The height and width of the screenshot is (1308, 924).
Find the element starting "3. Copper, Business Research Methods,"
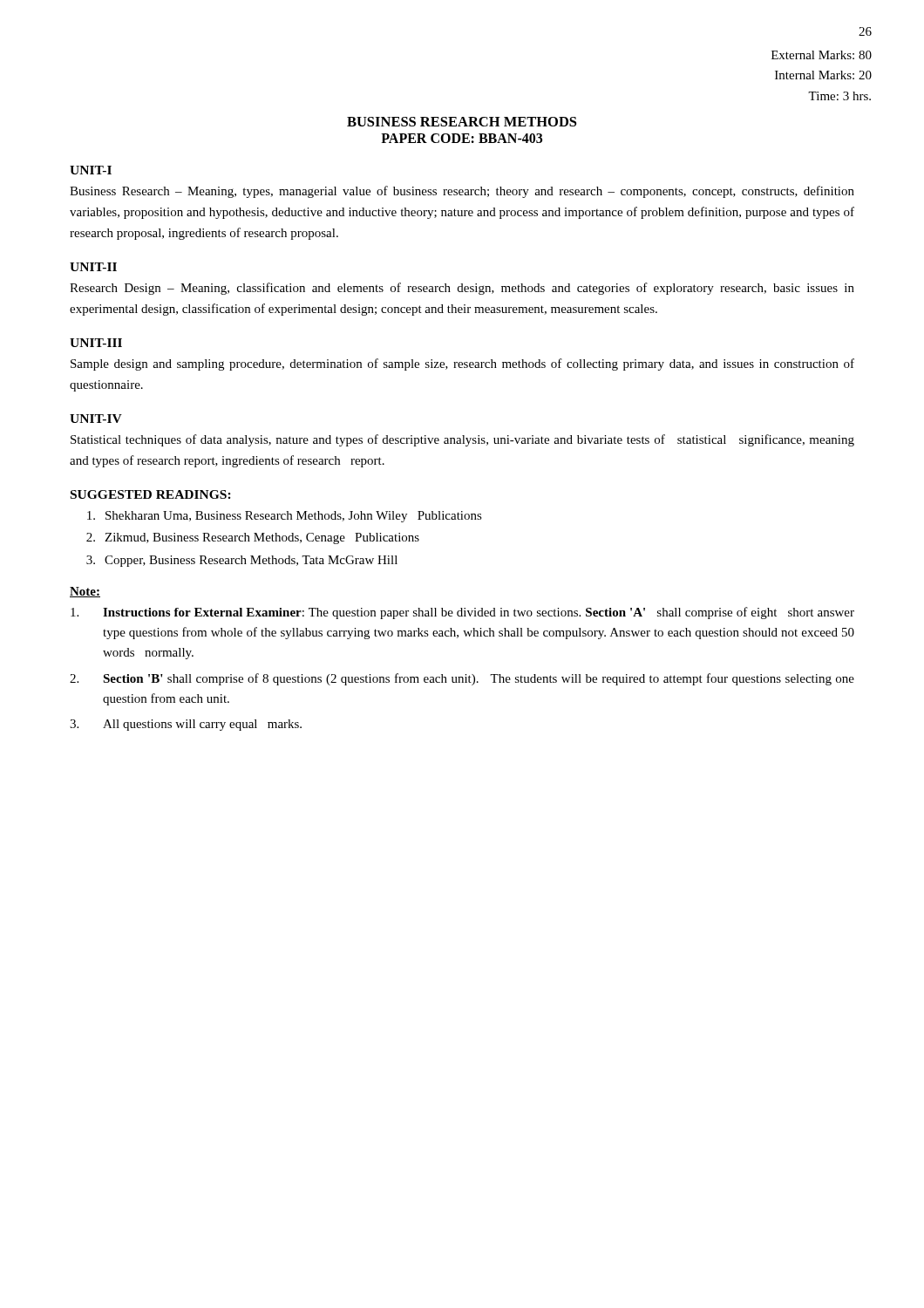(234, 560)
